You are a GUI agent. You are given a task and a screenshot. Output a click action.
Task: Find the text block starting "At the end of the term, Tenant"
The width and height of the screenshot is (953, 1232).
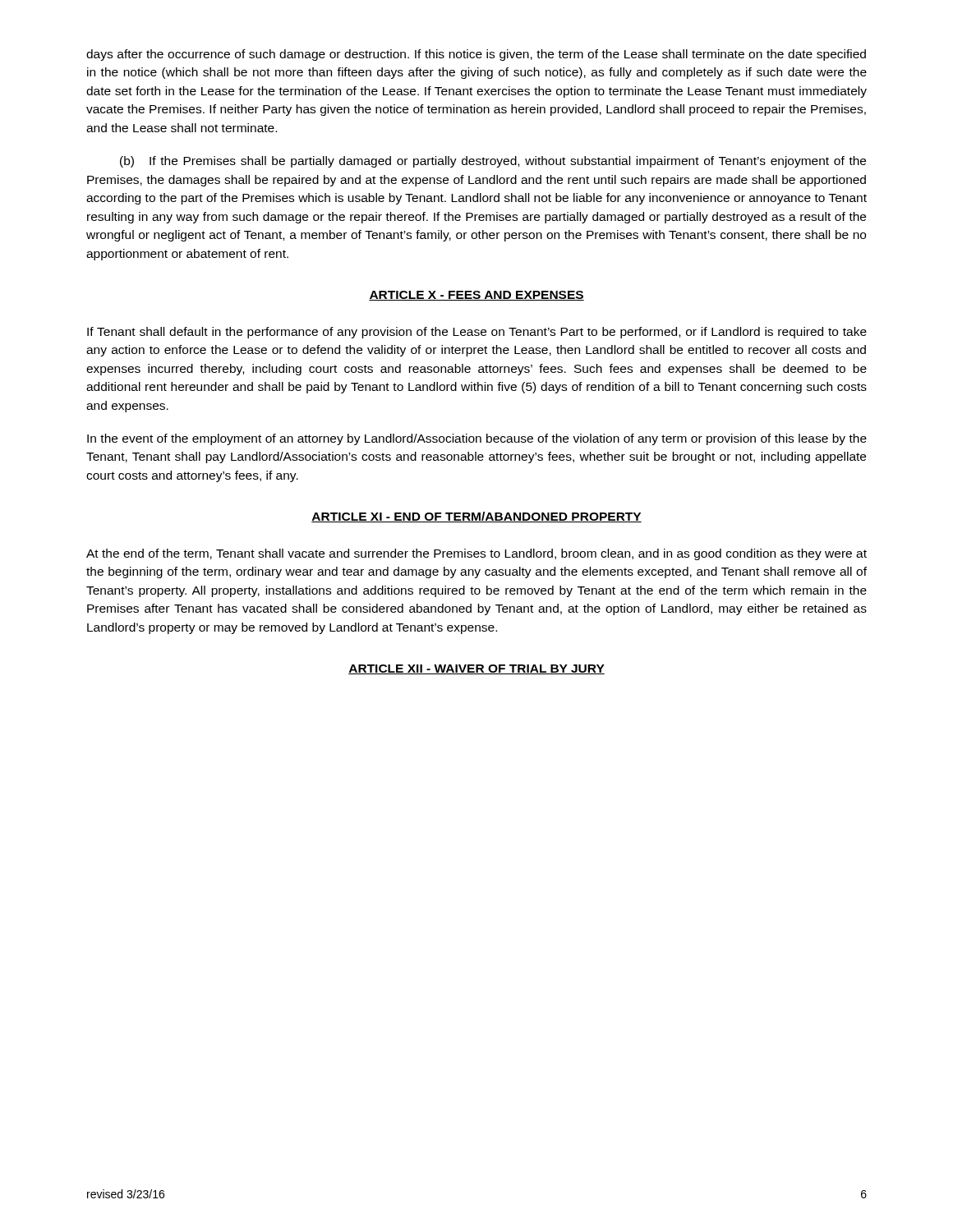tap(476, 590)
